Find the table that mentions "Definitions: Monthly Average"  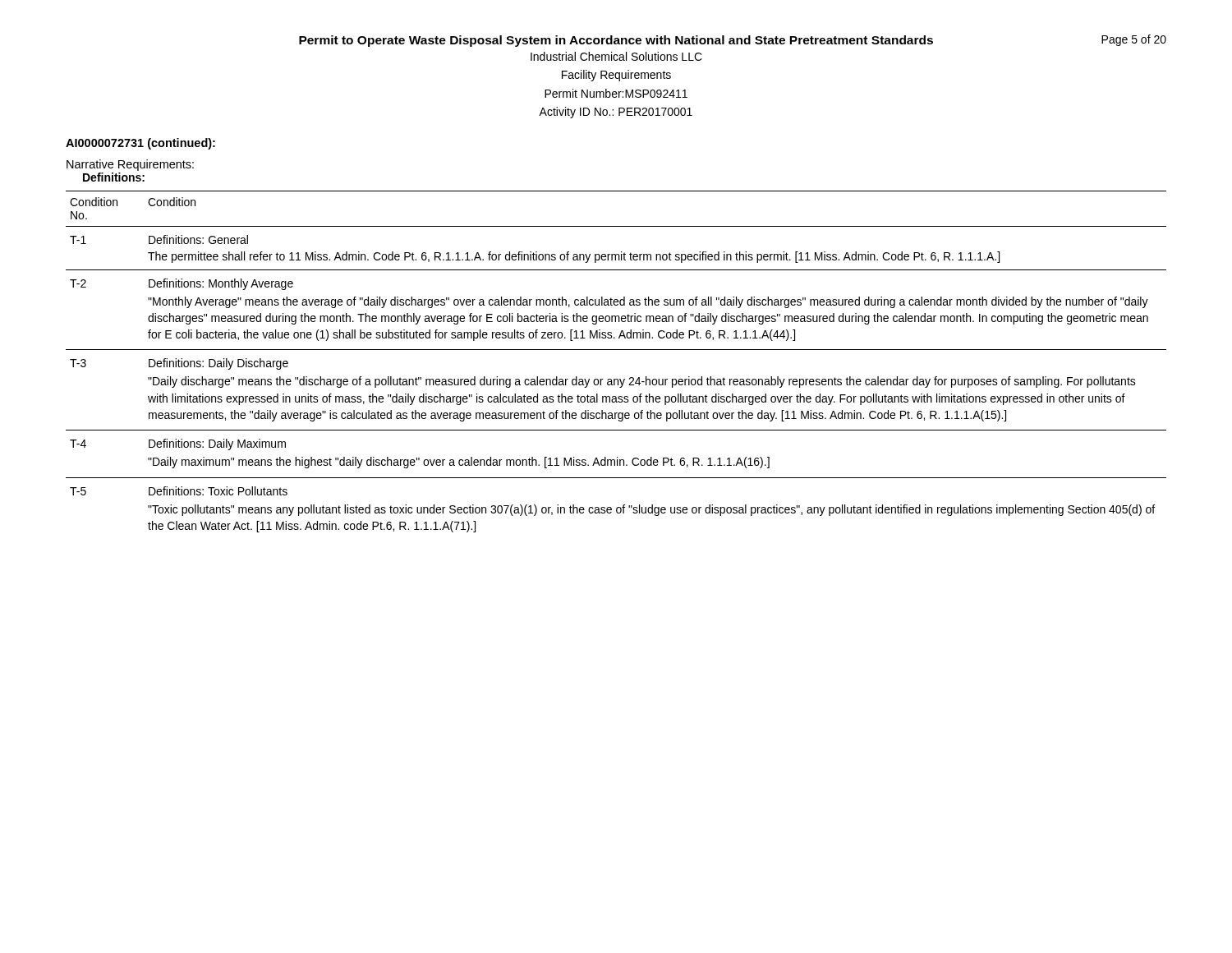coord(616,365)
